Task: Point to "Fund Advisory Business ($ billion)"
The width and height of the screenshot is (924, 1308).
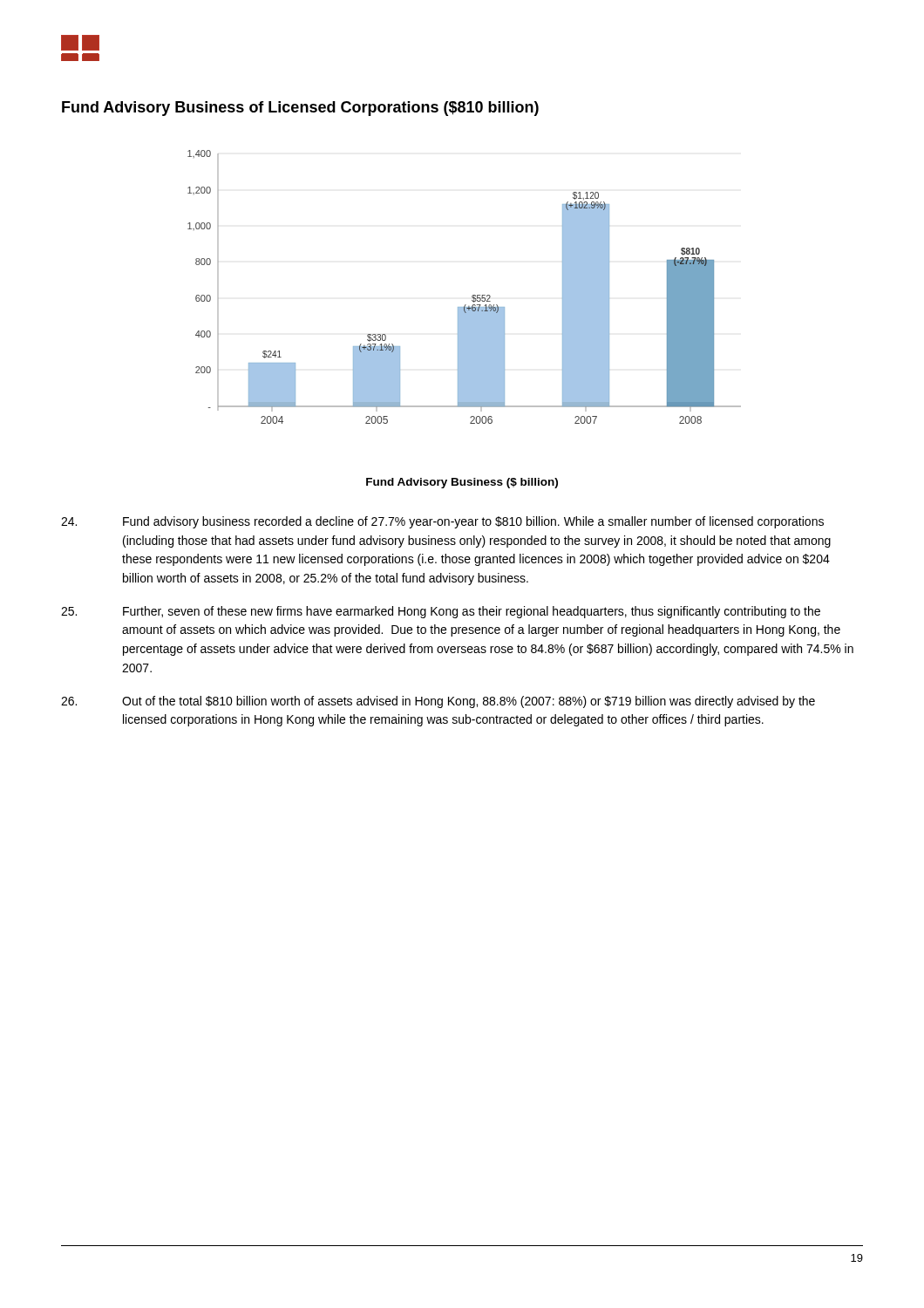Action: 462,482
